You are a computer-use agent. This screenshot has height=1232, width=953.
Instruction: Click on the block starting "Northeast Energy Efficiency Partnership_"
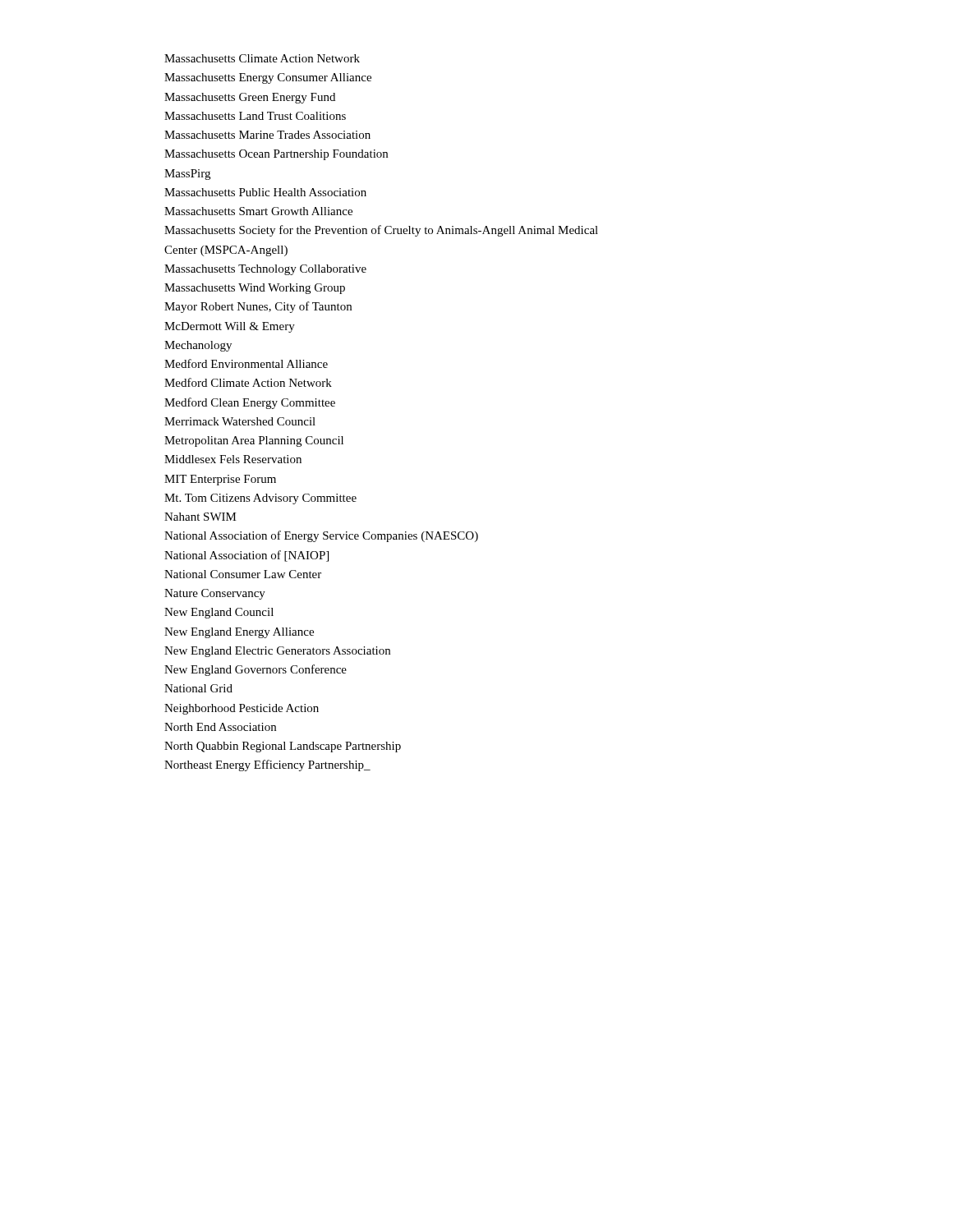(267, 765)
